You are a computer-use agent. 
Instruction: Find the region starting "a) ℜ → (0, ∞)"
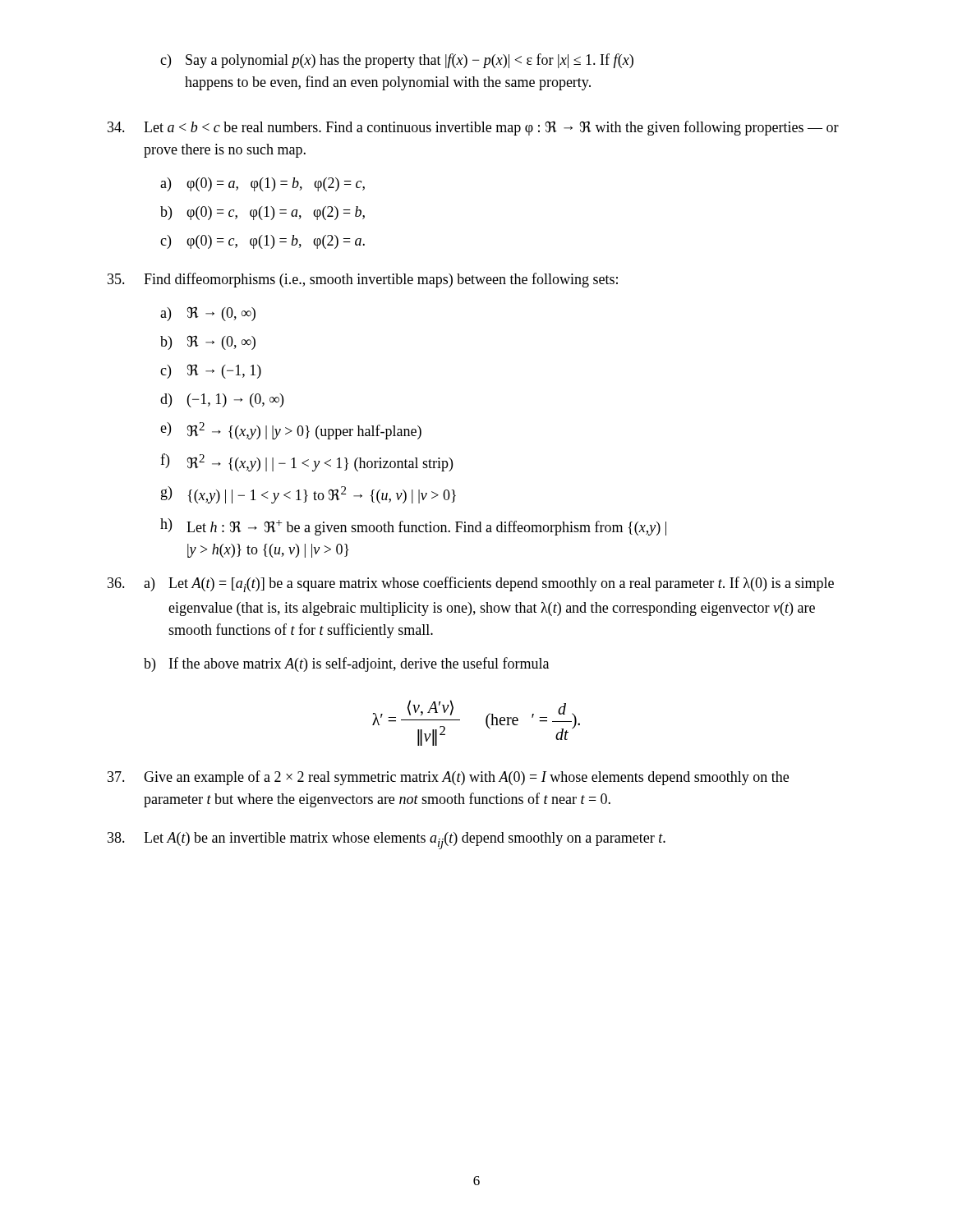point(208,313)
